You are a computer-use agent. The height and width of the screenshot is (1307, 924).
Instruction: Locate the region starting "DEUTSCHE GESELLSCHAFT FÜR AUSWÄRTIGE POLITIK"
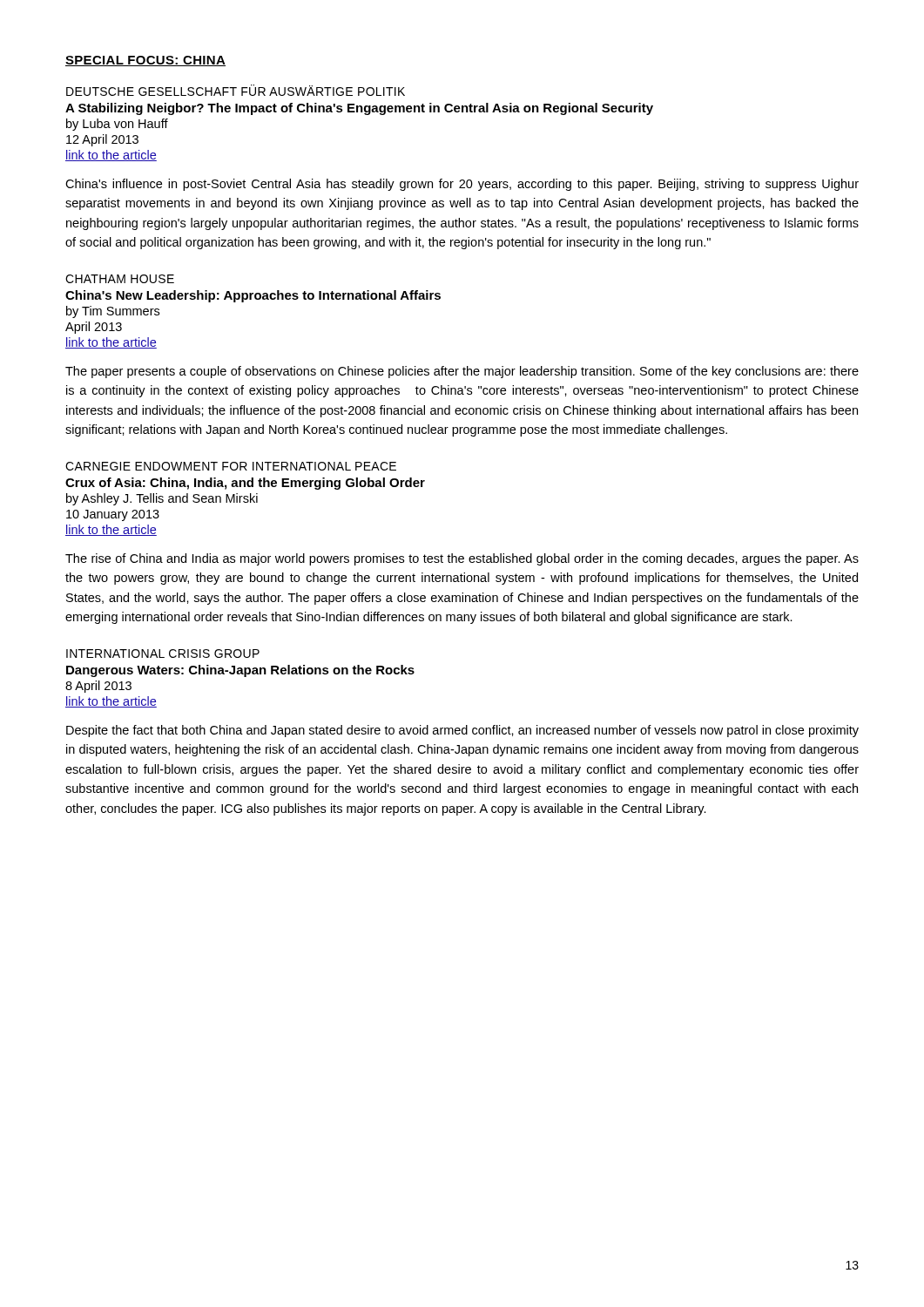click(235, 91)
